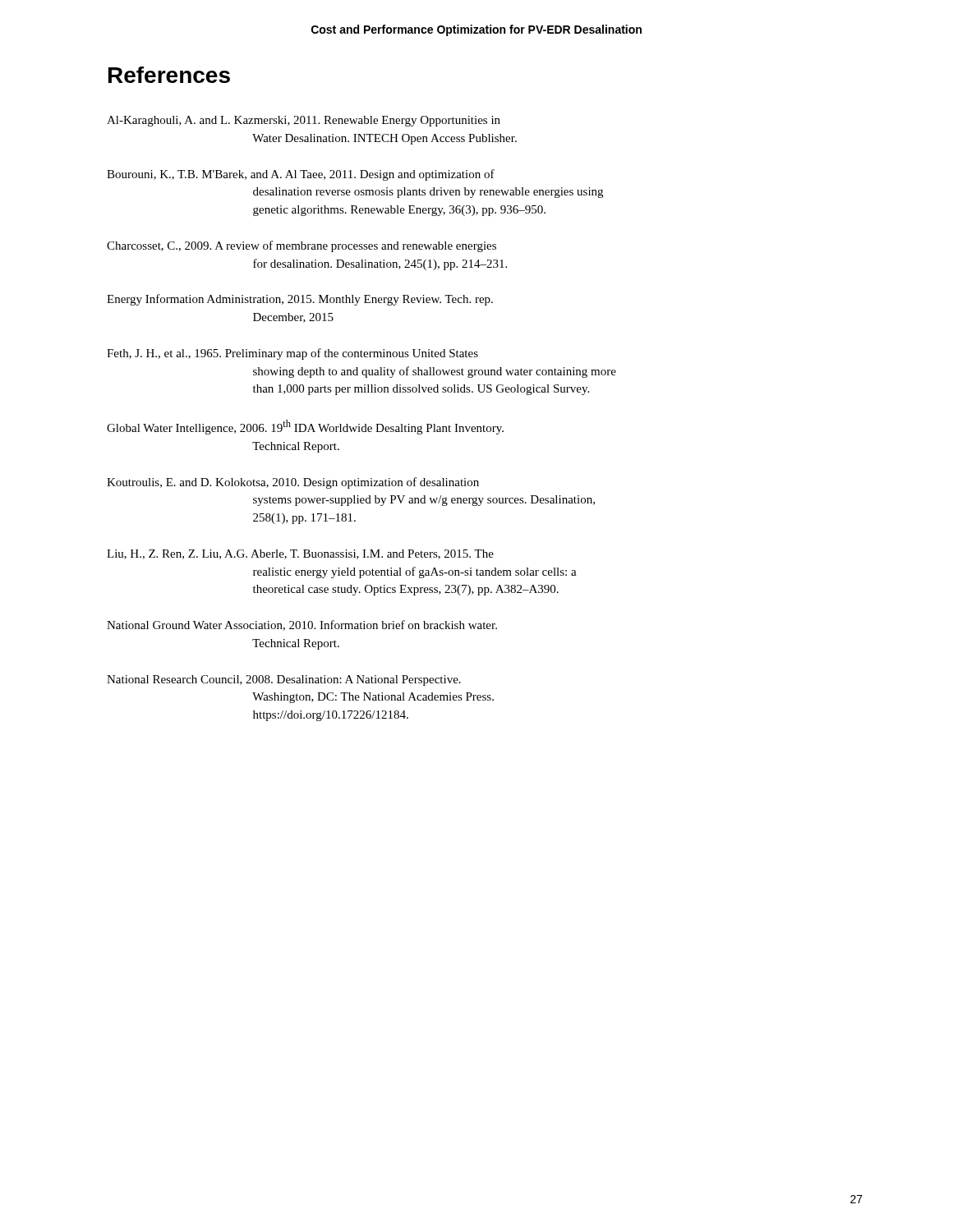Where is the passage that starts "Koutroulis, E. and D. Kolokotsa, 2010."?
The height and width of the screenshot is (1232, 953).
(x=351, y=500)
